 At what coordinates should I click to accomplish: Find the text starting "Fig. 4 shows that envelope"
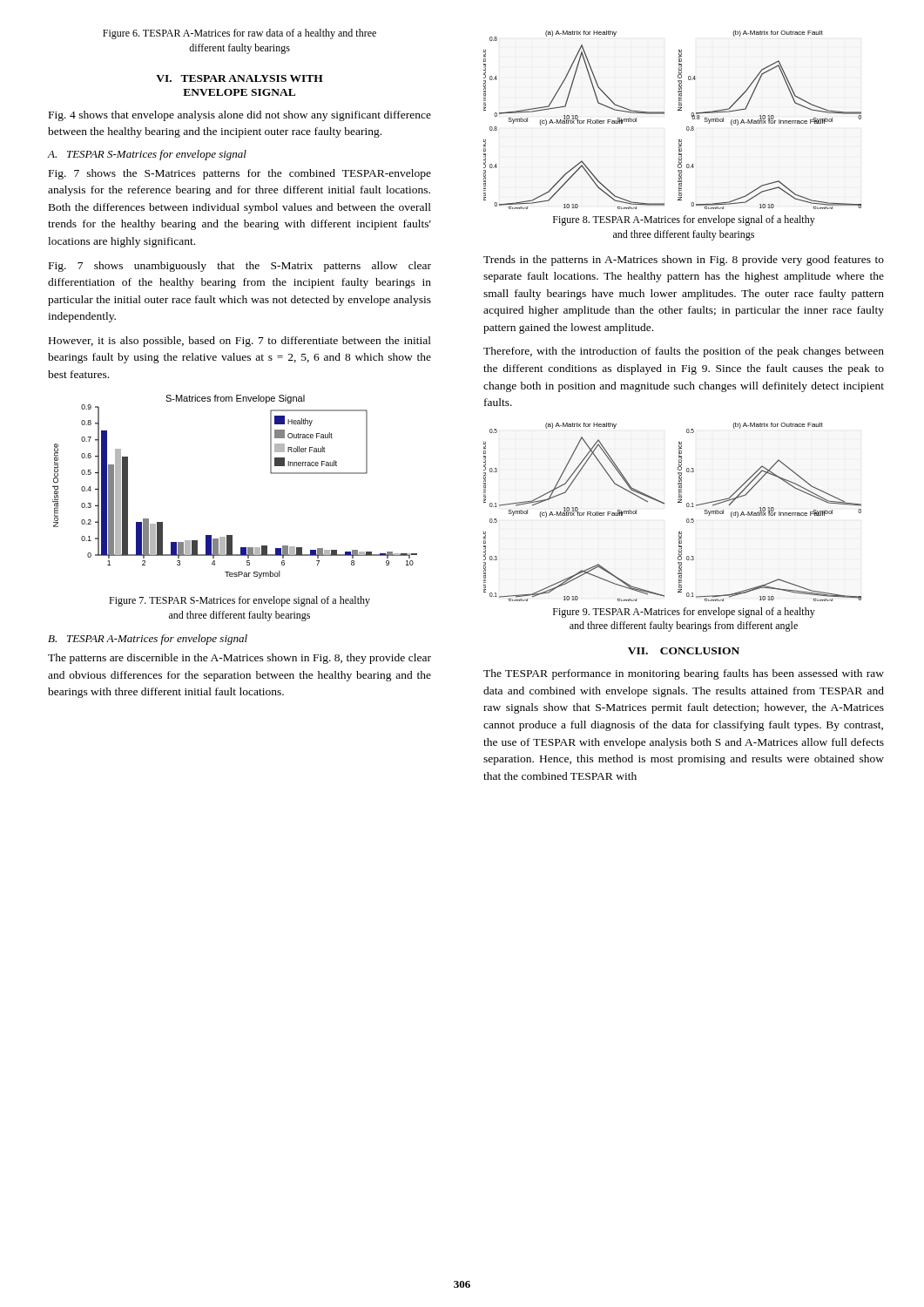click(239, 123)
